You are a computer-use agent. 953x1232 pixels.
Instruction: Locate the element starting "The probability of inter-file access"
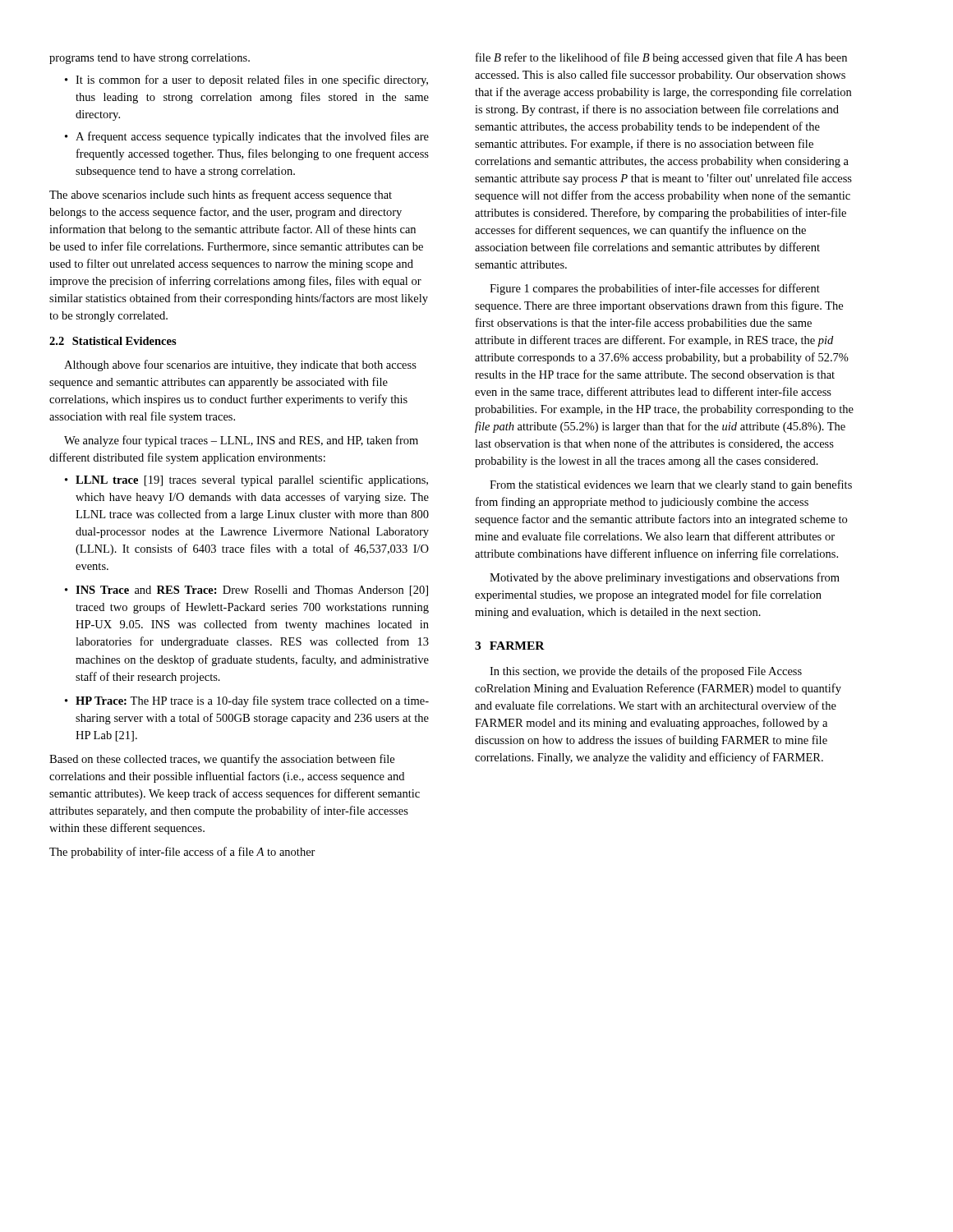coord(182,851)
